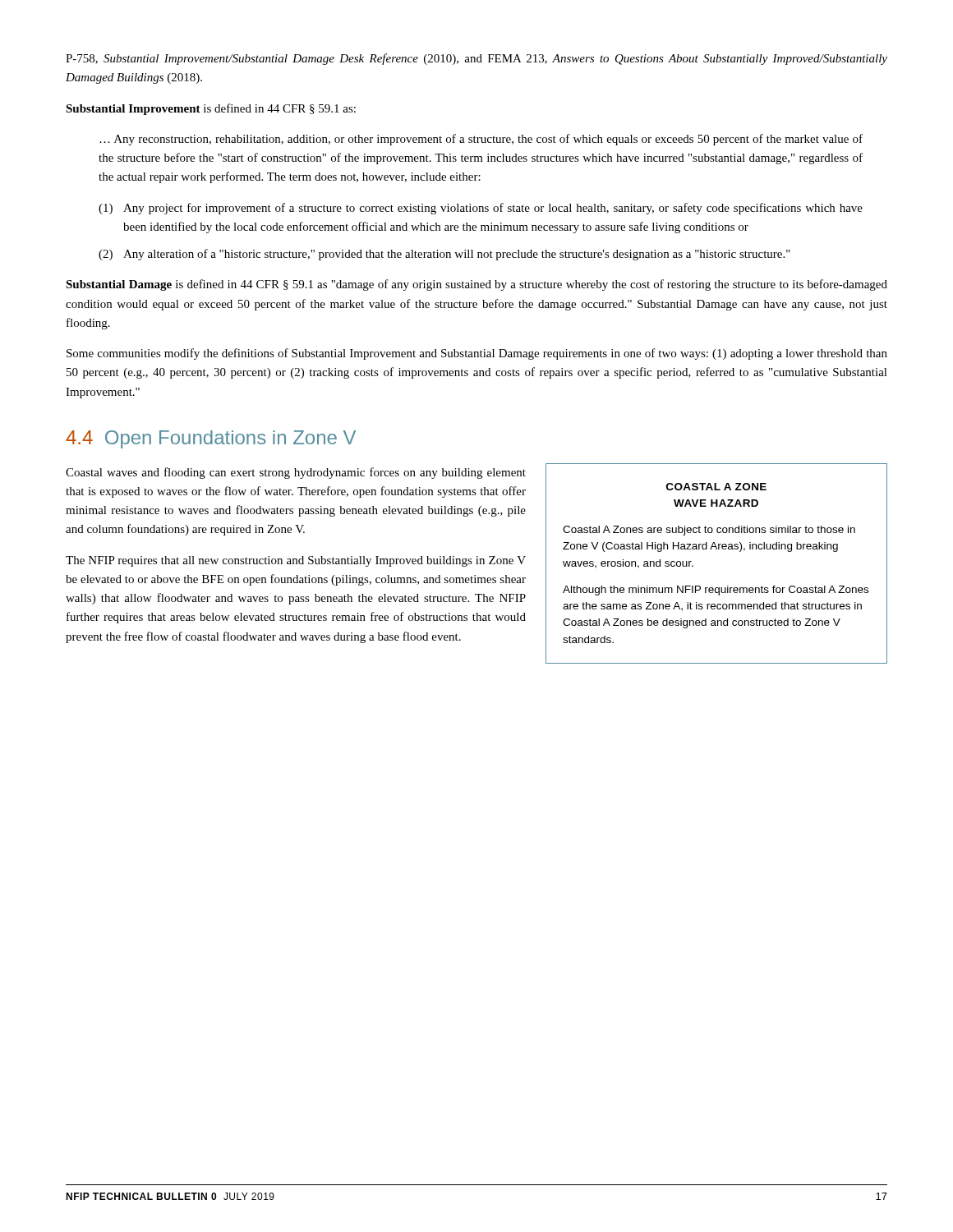Locate the text starting "4.4 Open Foundations in Zone V"
The height and width of the screenshot is (1232, 953).
pos(211,437)
